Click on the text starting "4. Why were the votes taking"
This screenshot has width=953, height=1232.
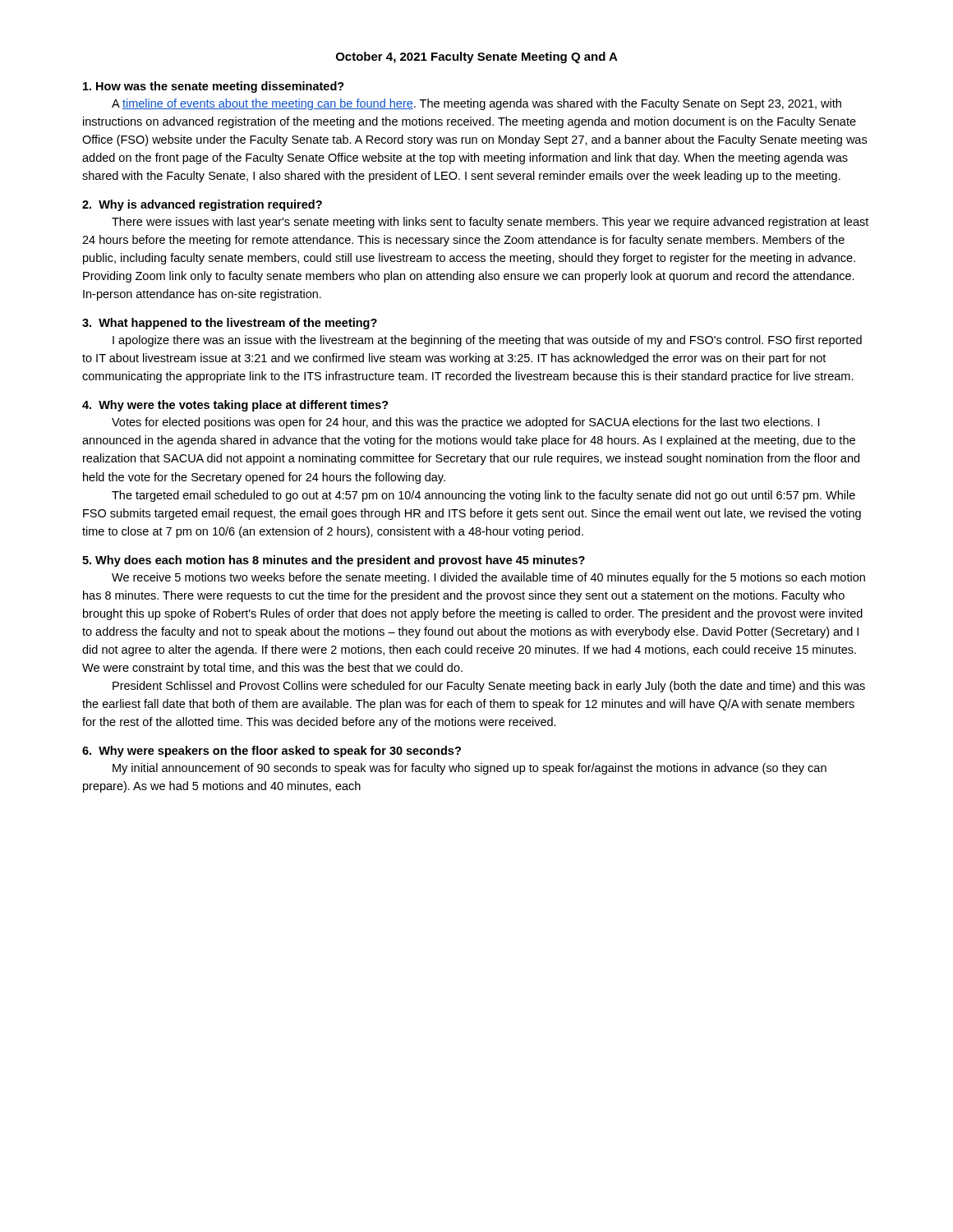pyautogui.click(x=235, y=405)
